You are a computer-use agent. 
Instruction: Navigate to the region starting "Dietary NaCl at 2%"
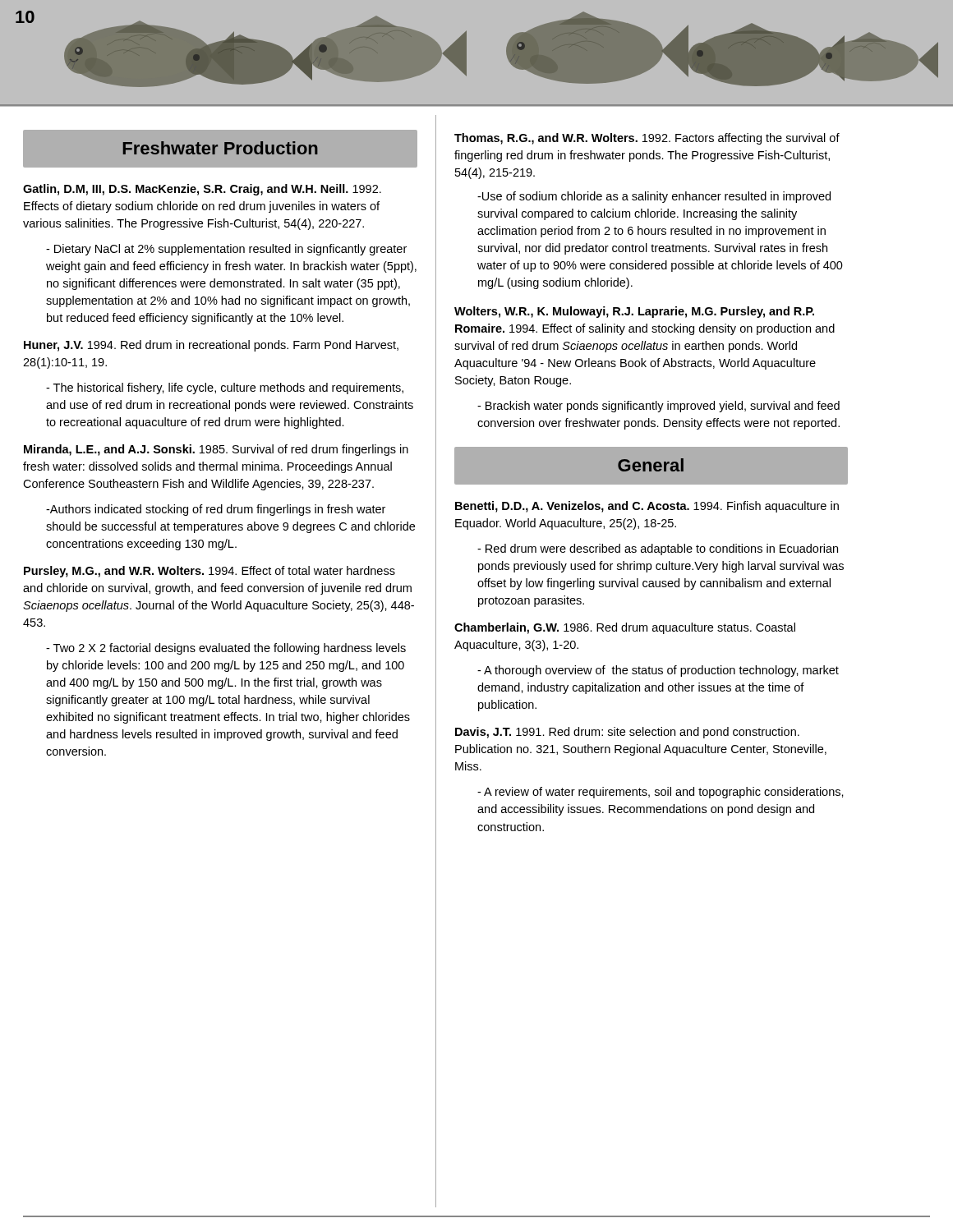(232, 283)
